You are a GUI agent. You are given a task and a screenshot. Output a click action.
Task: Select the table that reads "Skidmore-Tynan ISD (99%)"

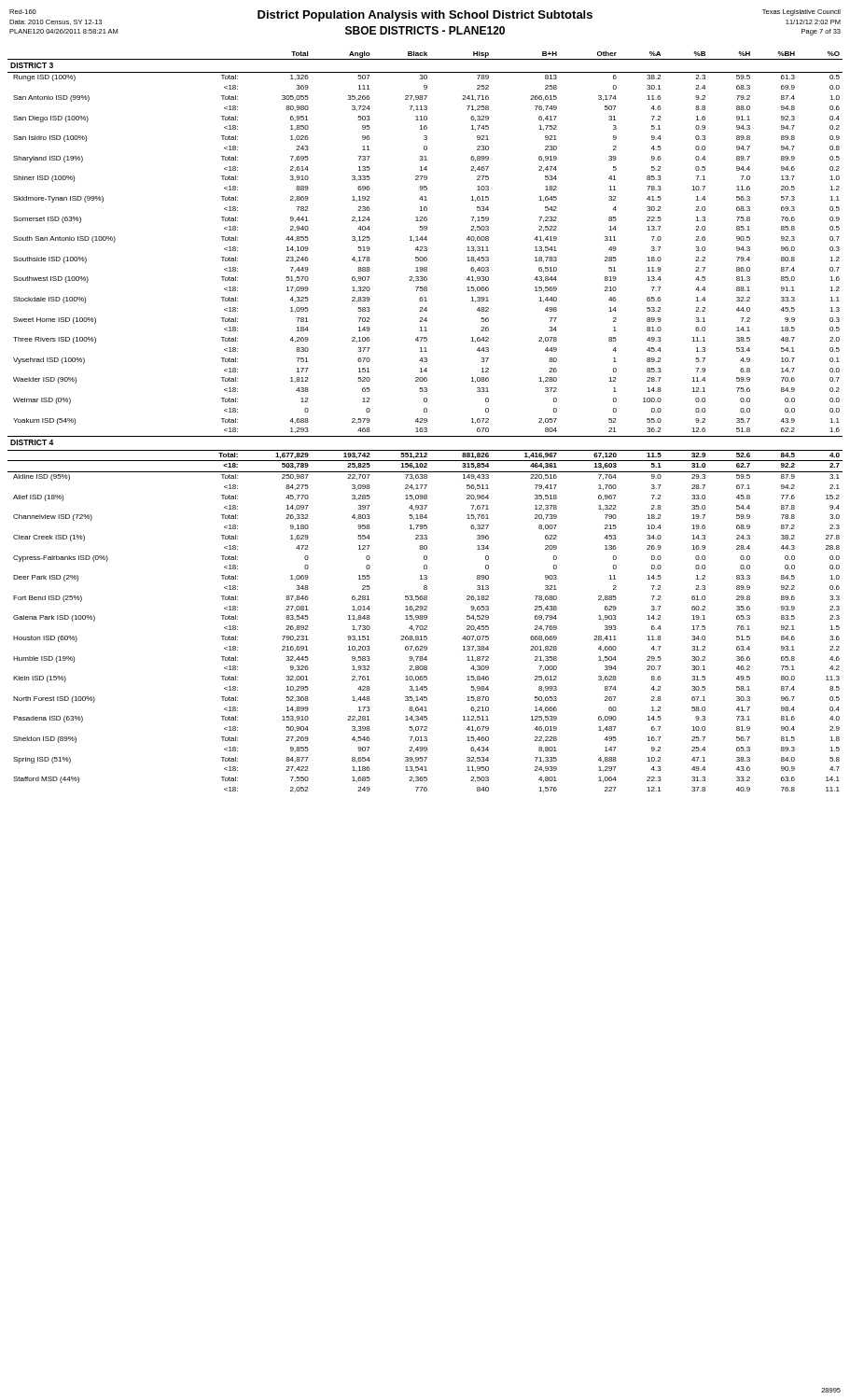click(x=425, y=422)
